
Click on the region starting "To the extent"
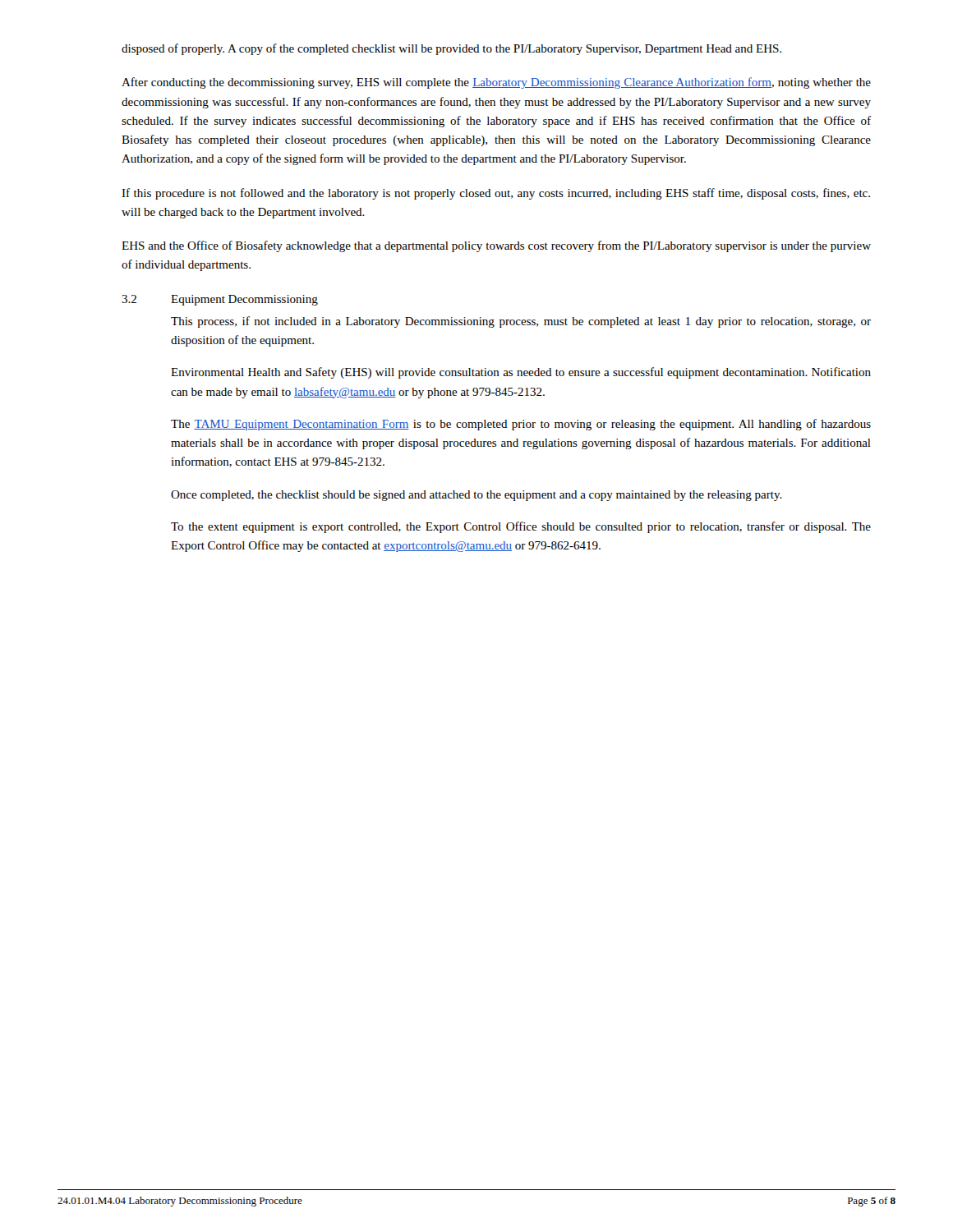pyautogui.click(x=521, y=536)
